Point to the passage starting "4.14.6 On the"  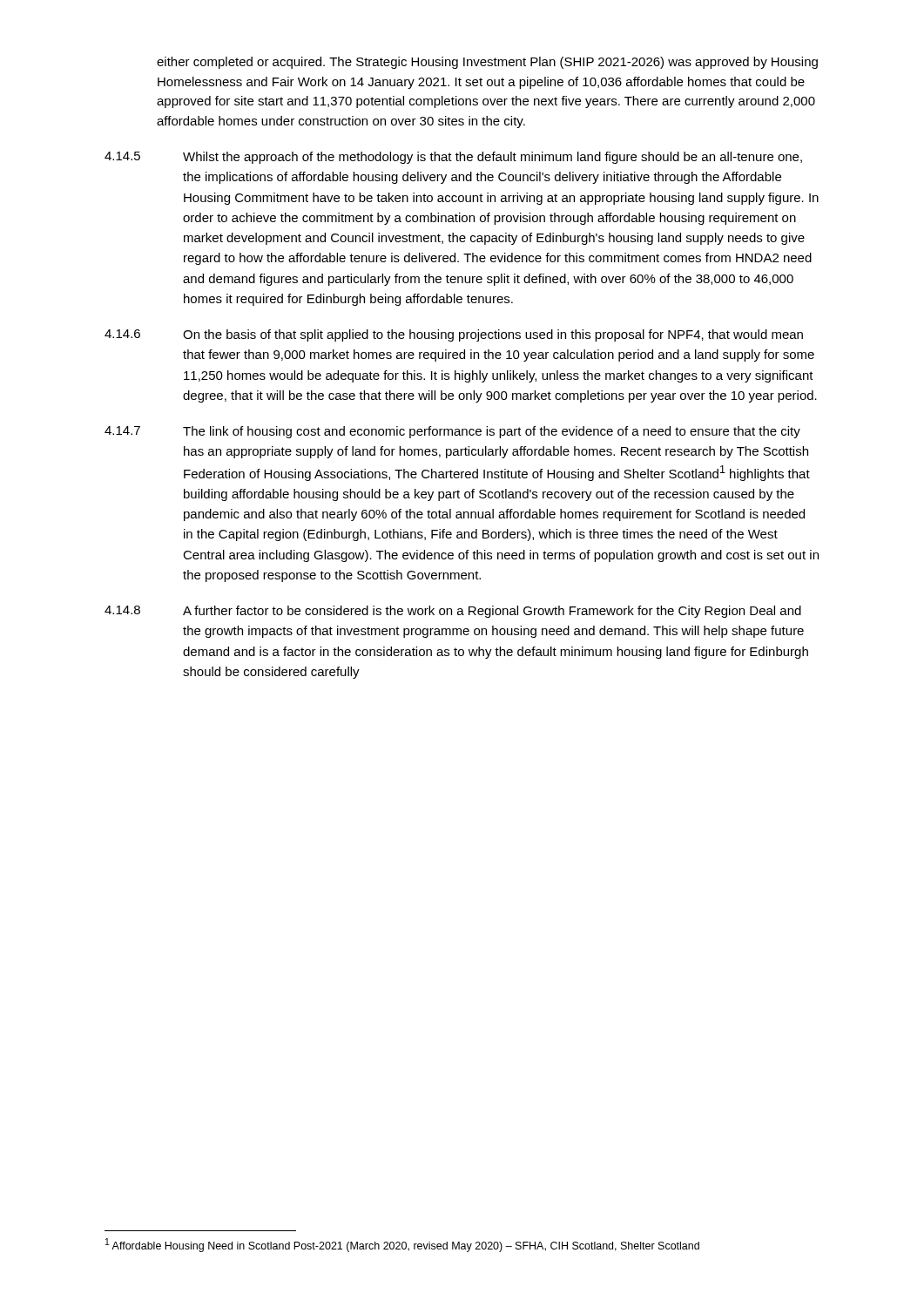click(462, 365)
